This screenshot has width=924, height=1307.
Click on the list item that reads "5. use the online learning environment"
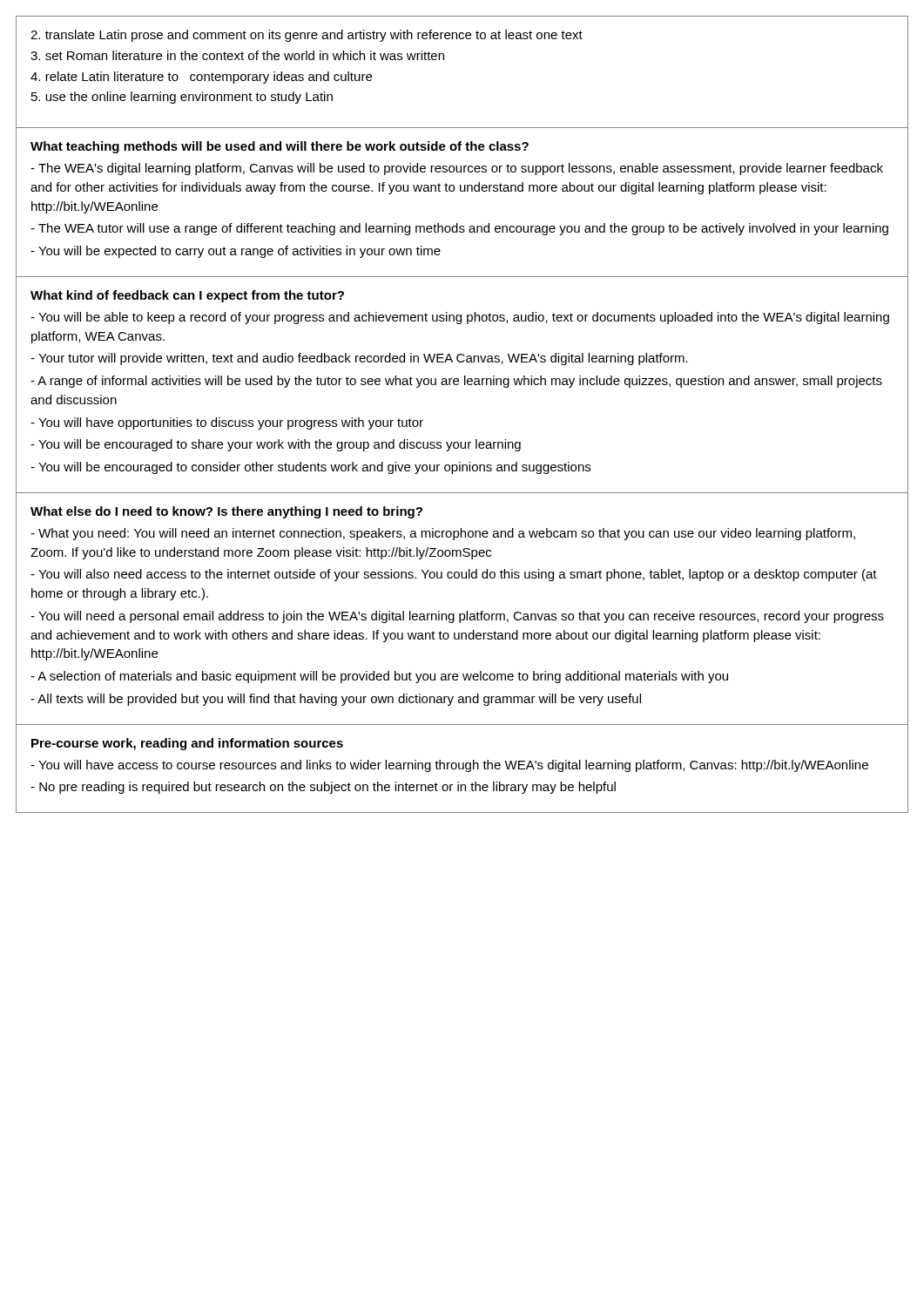[x=182, y=97]
